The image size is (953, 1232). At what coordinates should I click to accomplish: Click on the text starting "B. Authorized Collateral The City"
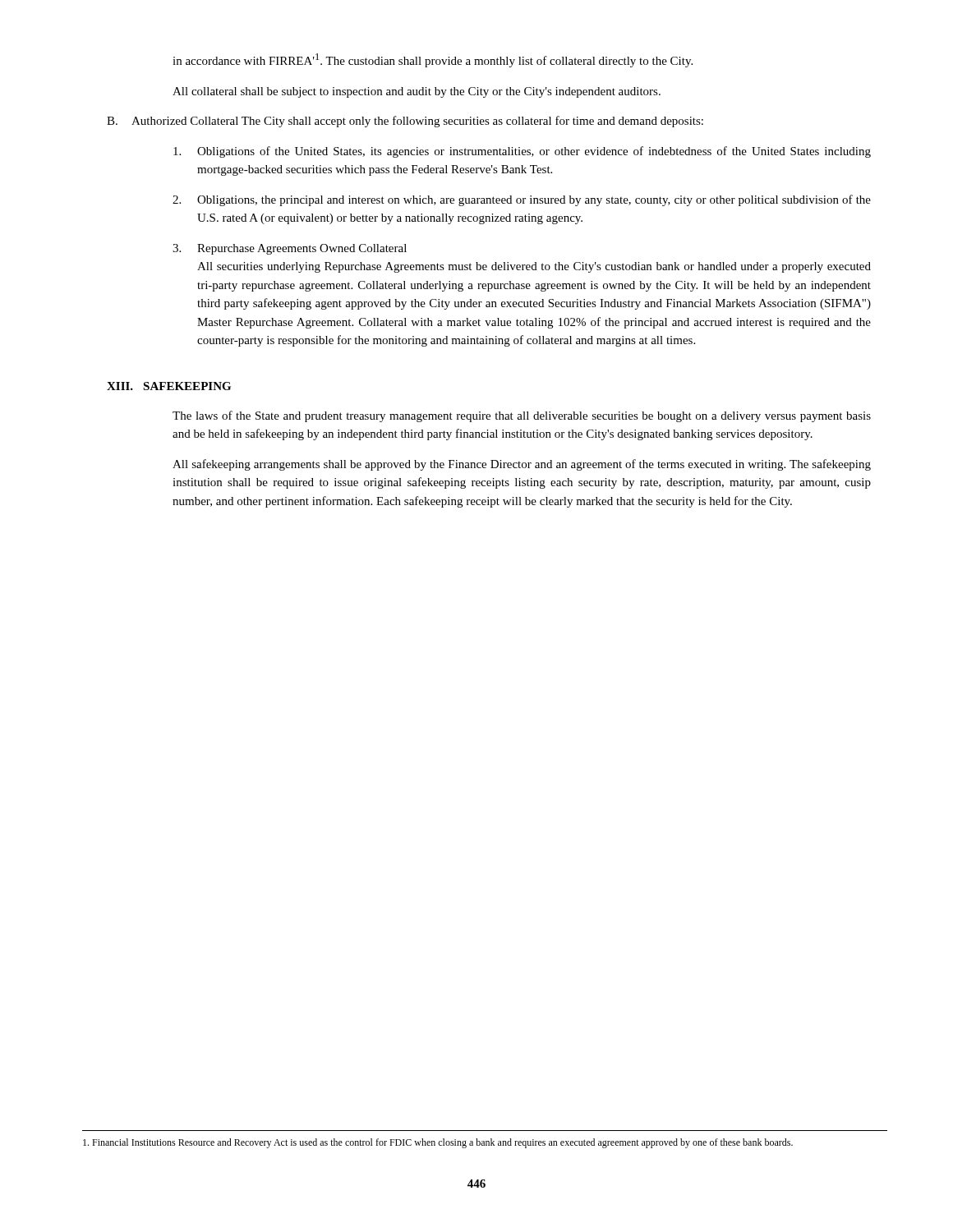pyautogui.click(x=489, y=121)
